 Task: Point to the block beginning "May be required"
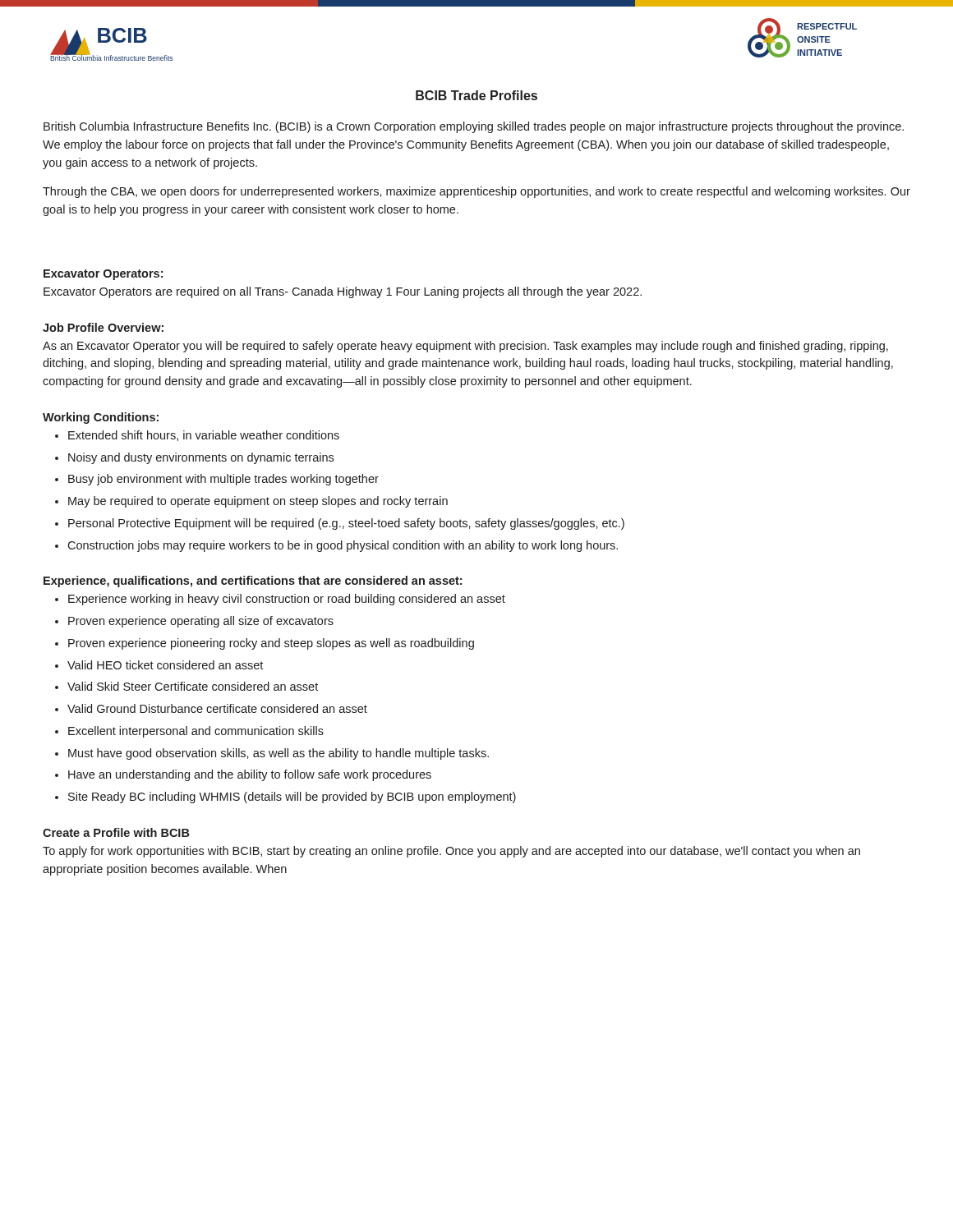[258, 501]
